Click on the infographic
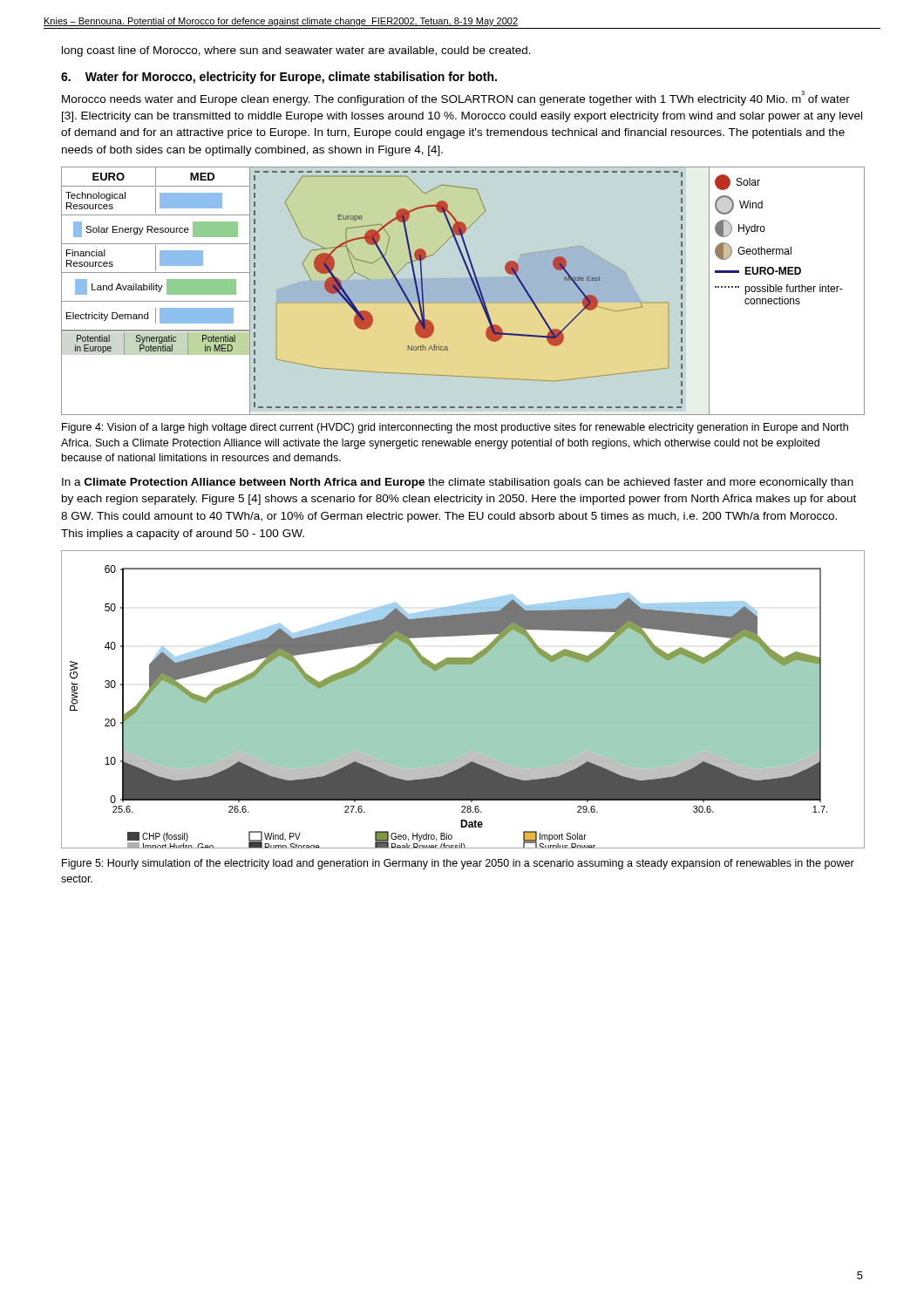 pos(462,291)
